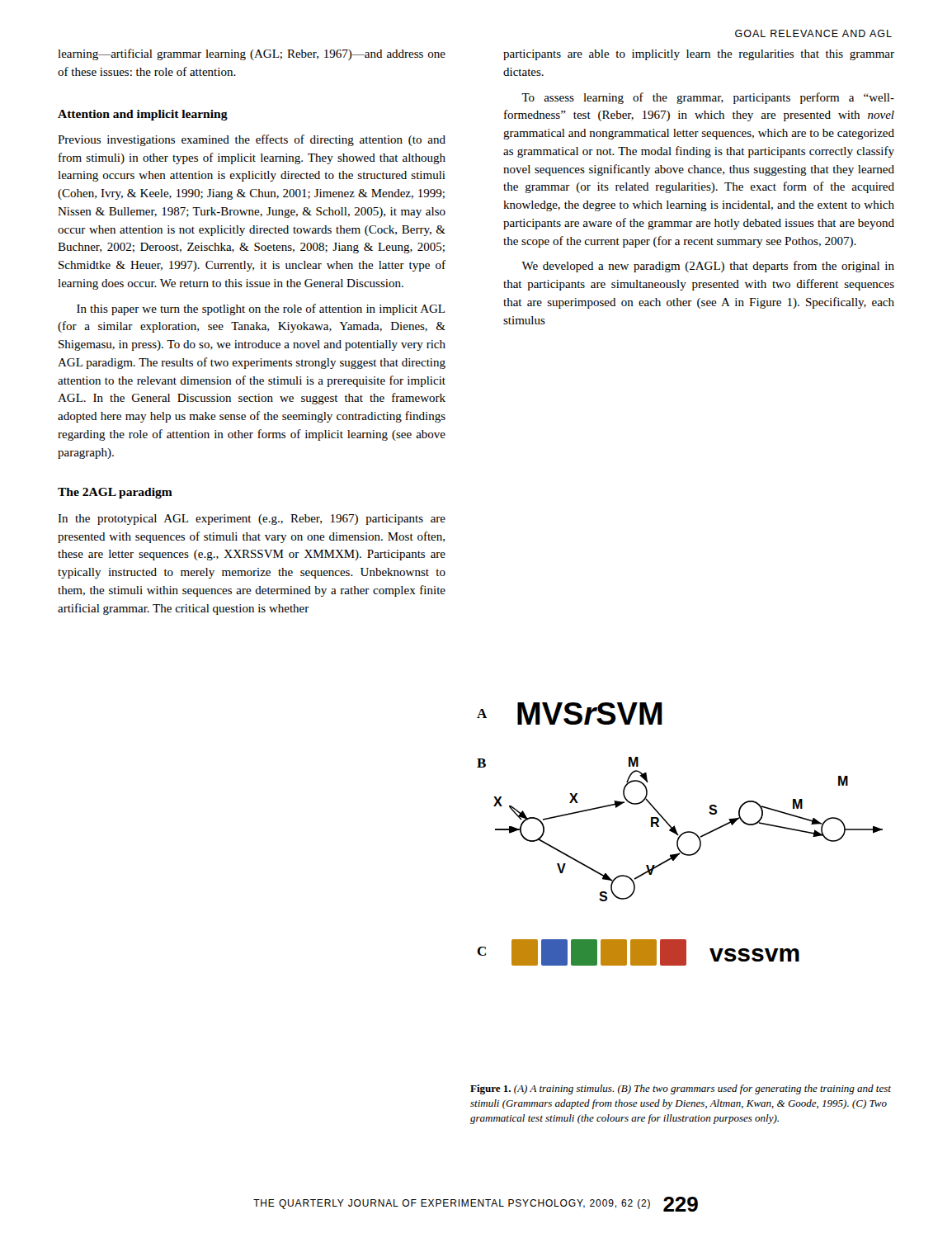Find the caption that reads "Figure 1. (A) A"
This screenshot has height=1238, width=952.
tap(681, 1103)
